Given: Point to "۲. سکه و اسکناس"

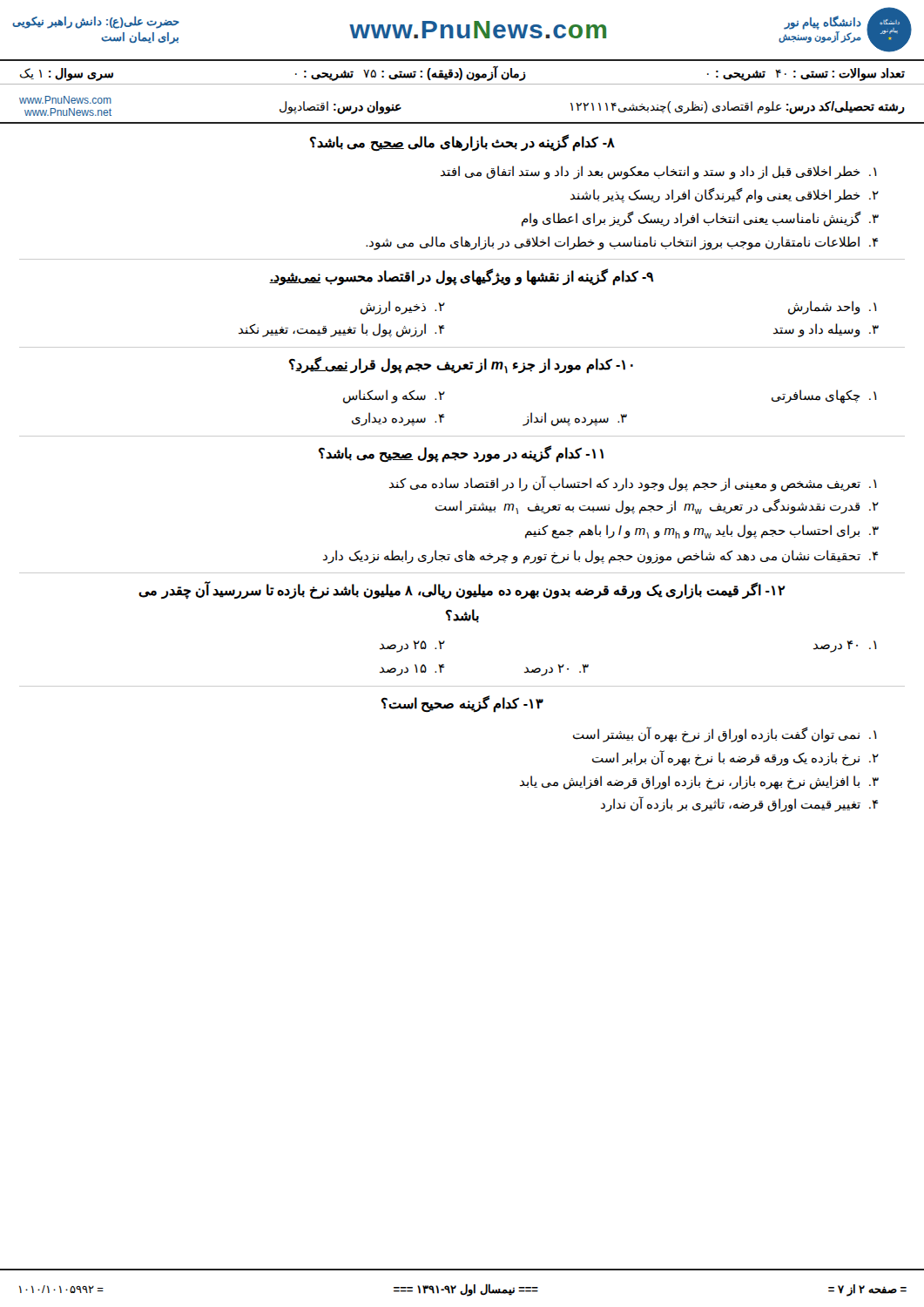Looking at the screenshot, I should (x=393, y=395).
